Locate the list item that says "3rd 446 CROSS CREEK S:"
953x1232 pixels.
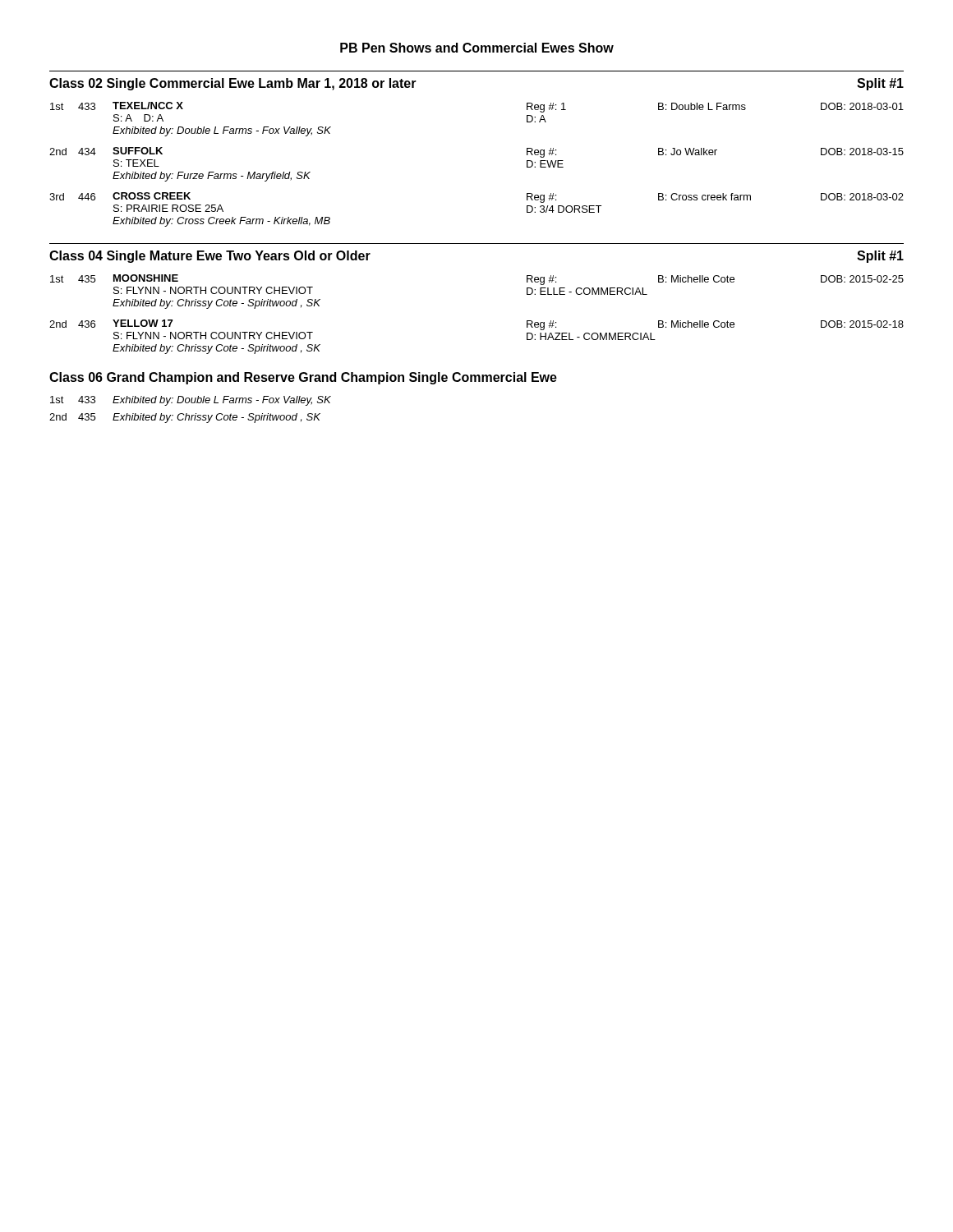click(x=147, y=197)
